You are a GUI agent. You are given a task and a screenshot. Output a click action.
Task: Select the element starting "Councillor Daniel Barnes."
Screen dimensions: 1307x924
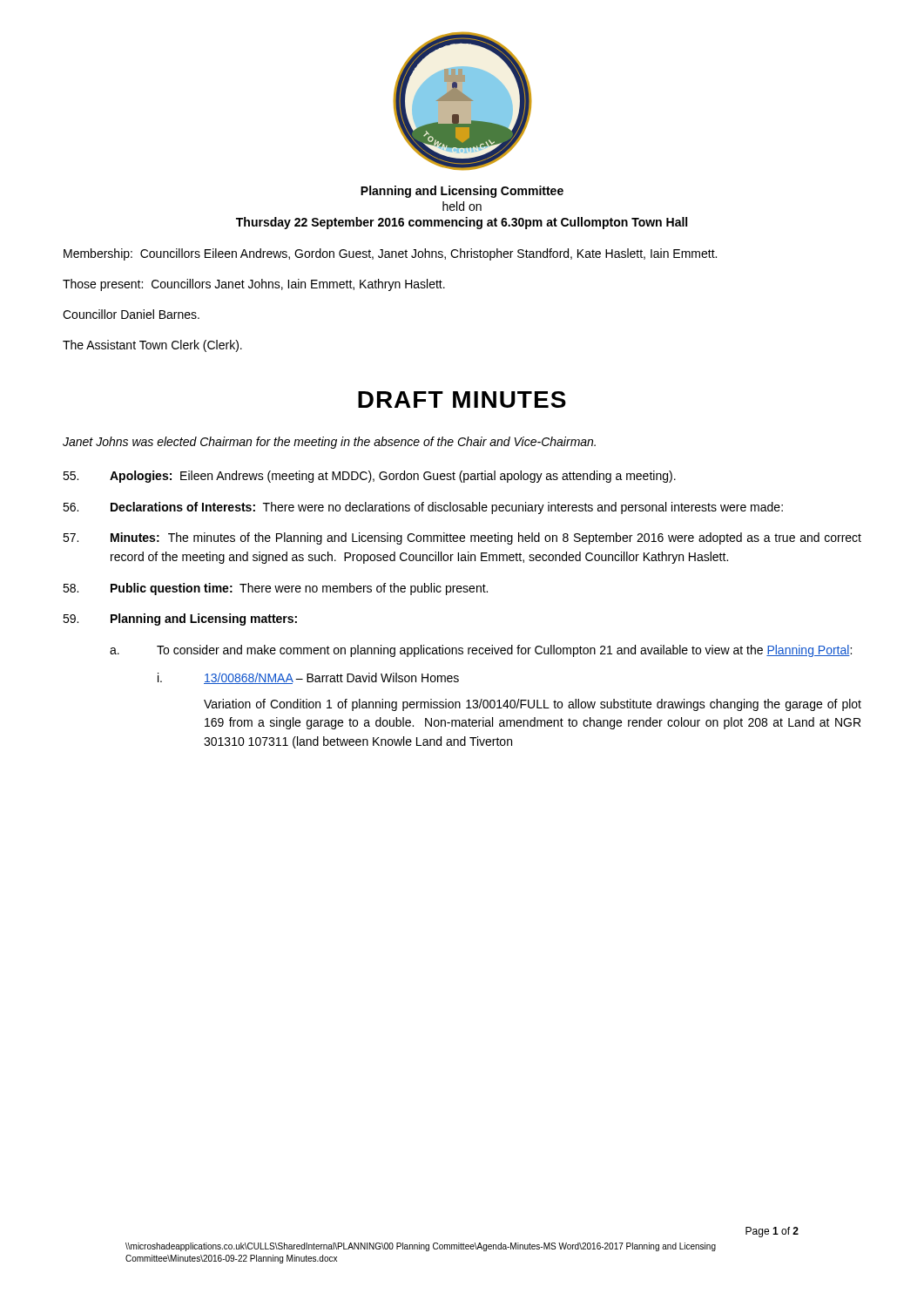point(131,315)
